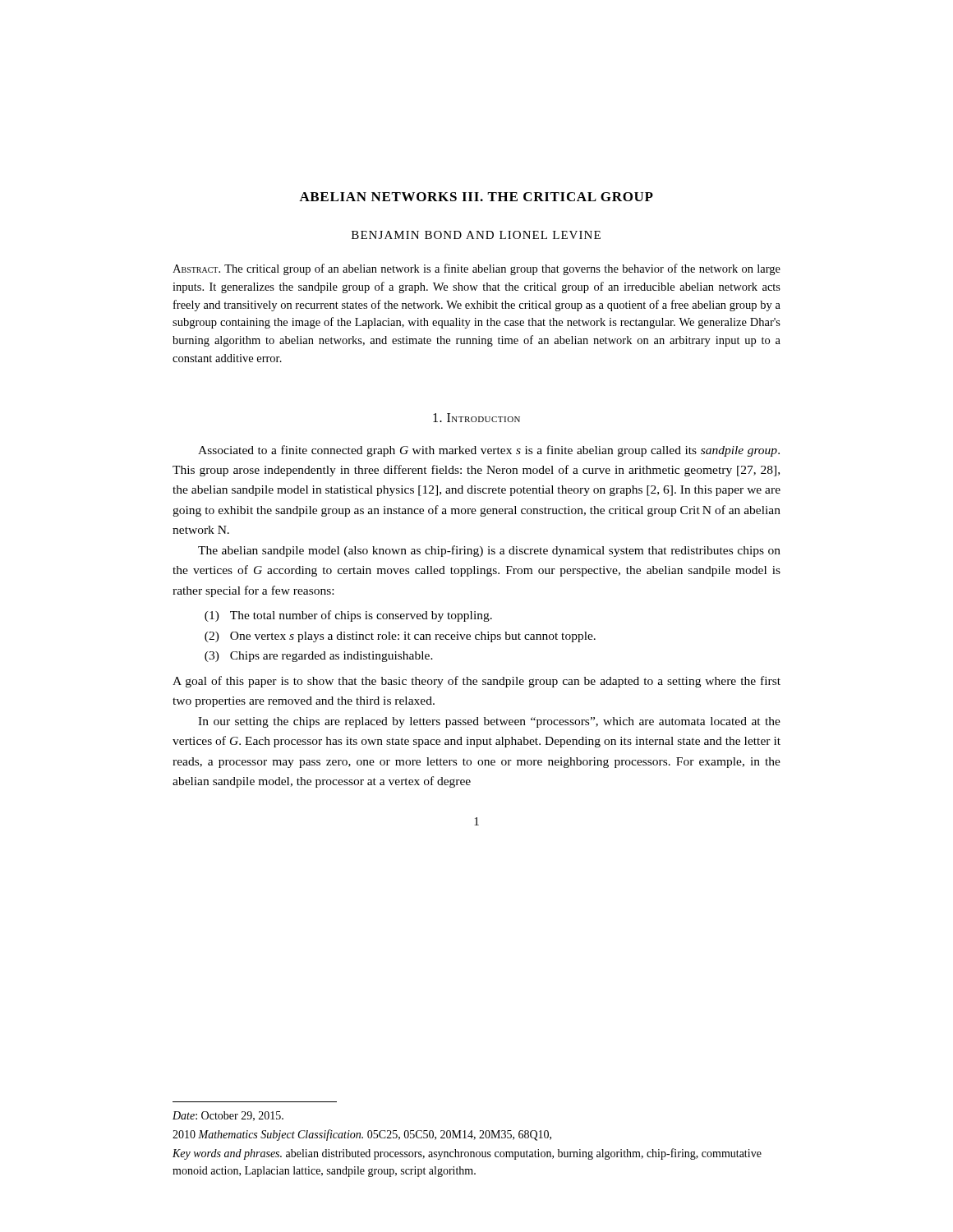Find the section header that says "1. Introduction"
Screen dimensions: 1232x953
click(x=476, y=417)
